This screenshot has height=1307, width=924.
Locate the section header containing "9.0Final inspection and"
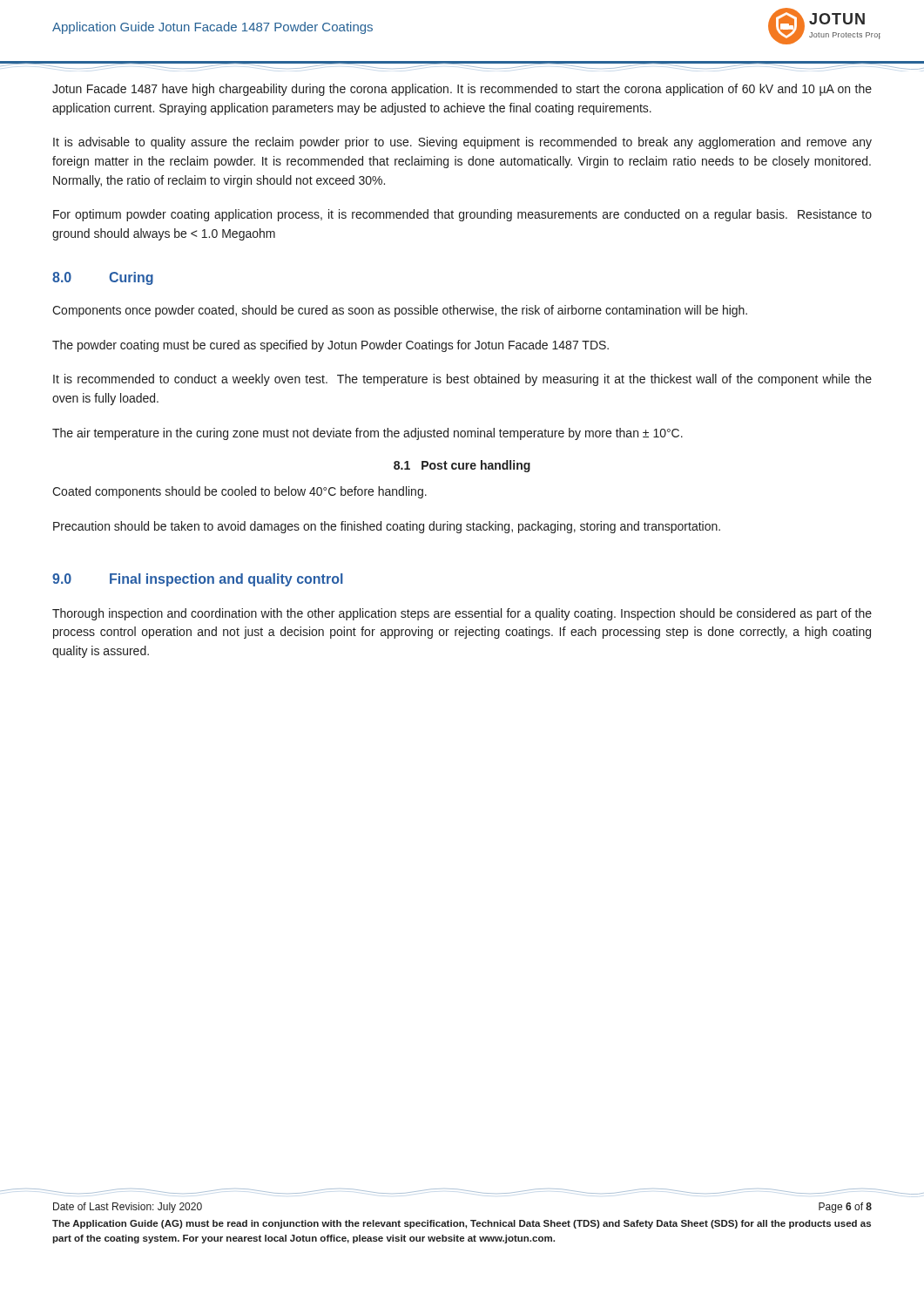[198, 579]
